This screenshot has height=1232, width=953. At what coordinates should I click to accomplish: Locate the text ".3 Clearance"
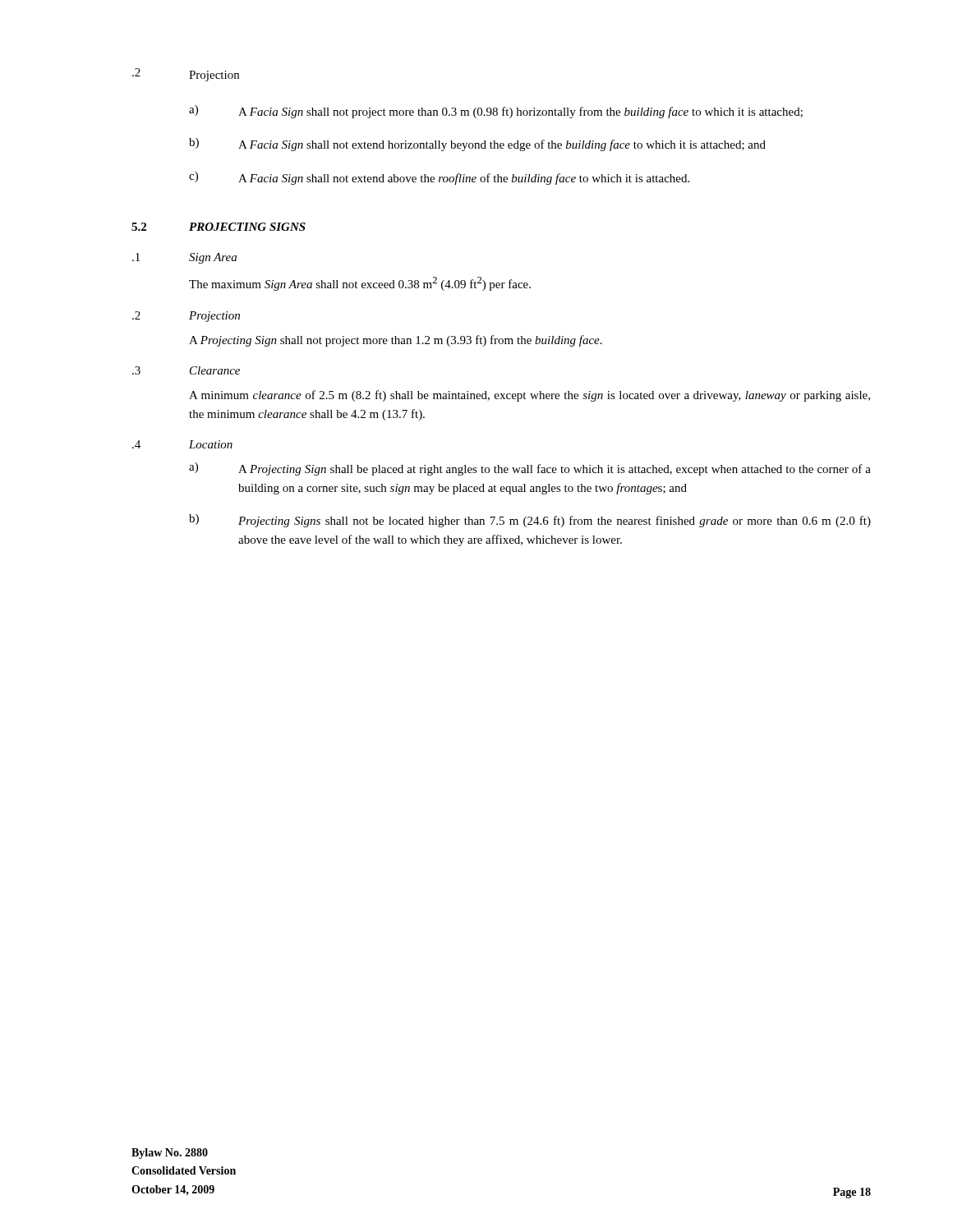(x=186, y=371)
